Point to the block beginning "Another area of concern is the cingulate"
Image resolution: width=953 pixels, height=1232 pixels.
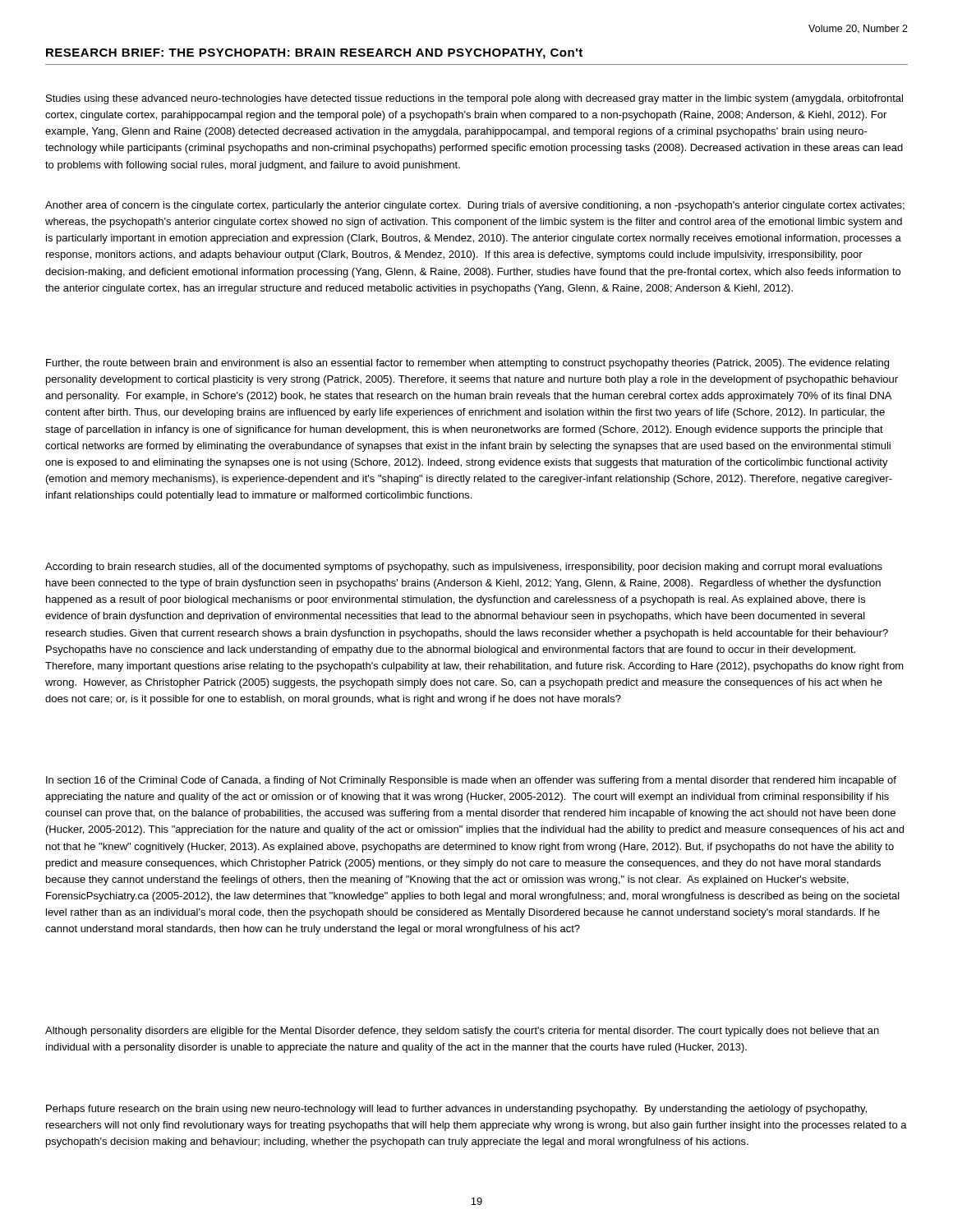pyautogui.click(x=475, y=246)
